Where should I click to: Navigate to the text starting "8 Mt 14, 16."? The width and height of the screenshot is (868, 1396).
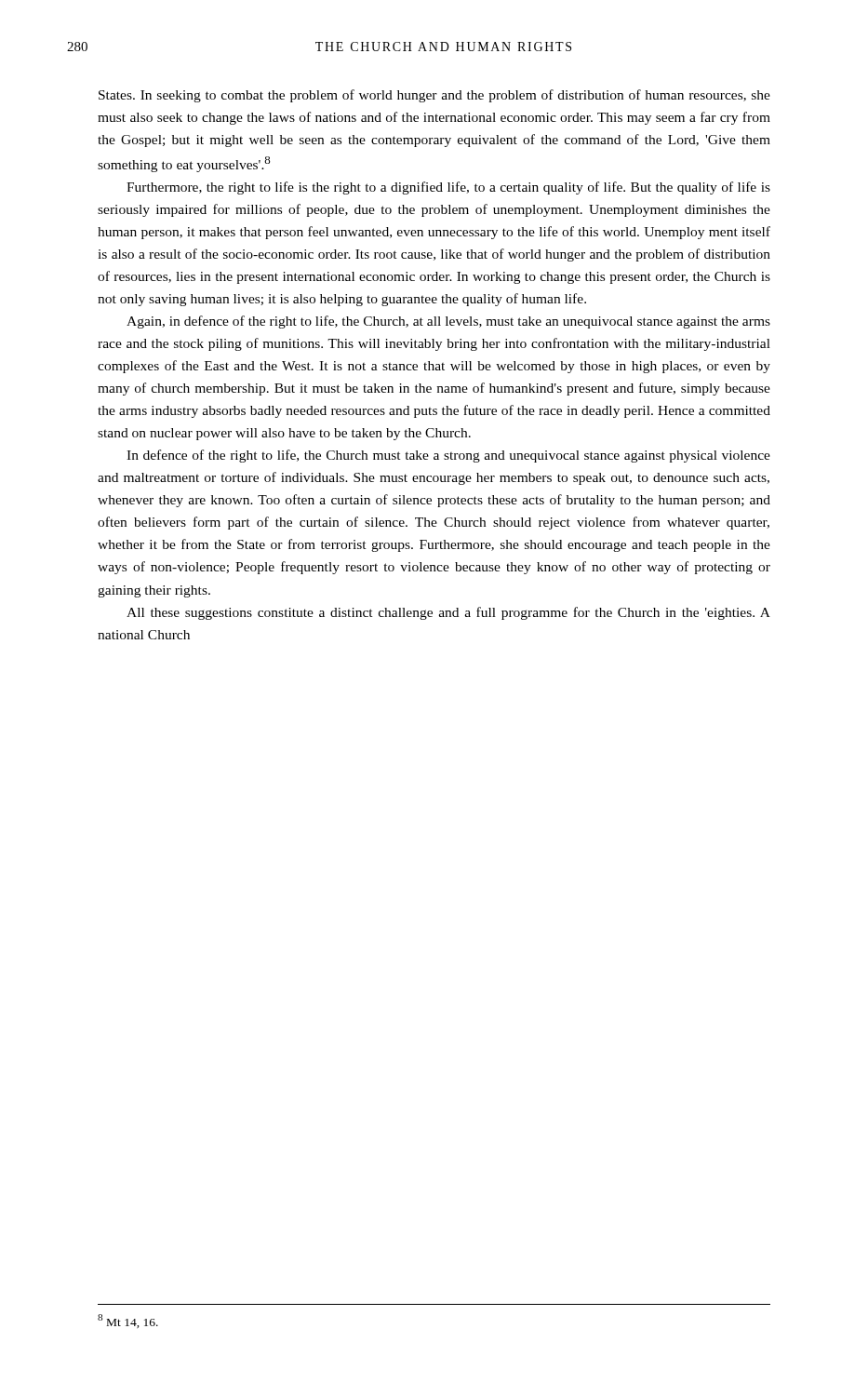tap(128, 1320)
